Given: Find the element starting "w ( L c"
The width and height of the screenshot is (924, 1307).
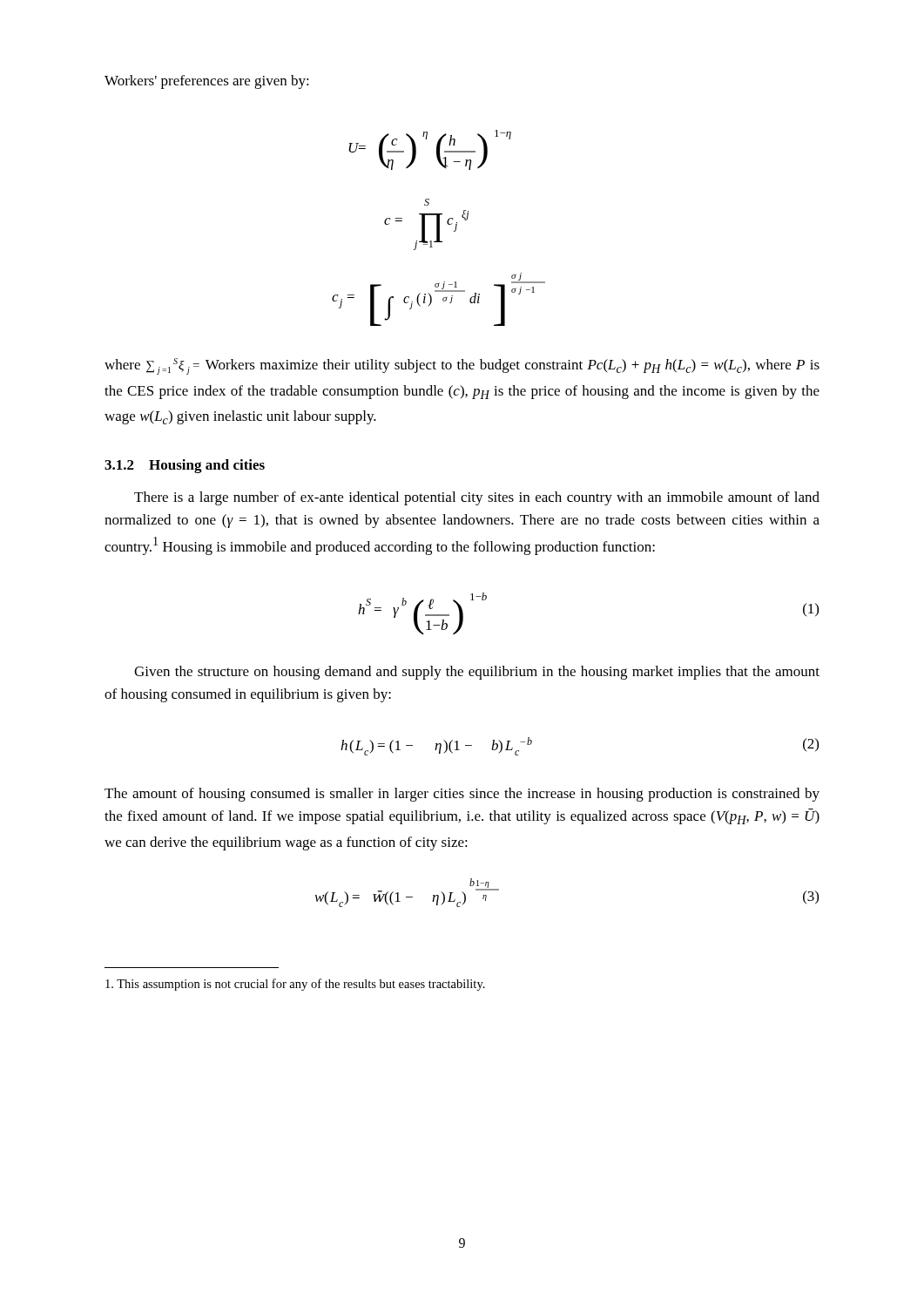Looking at the screenshot, I should (392, 893).
